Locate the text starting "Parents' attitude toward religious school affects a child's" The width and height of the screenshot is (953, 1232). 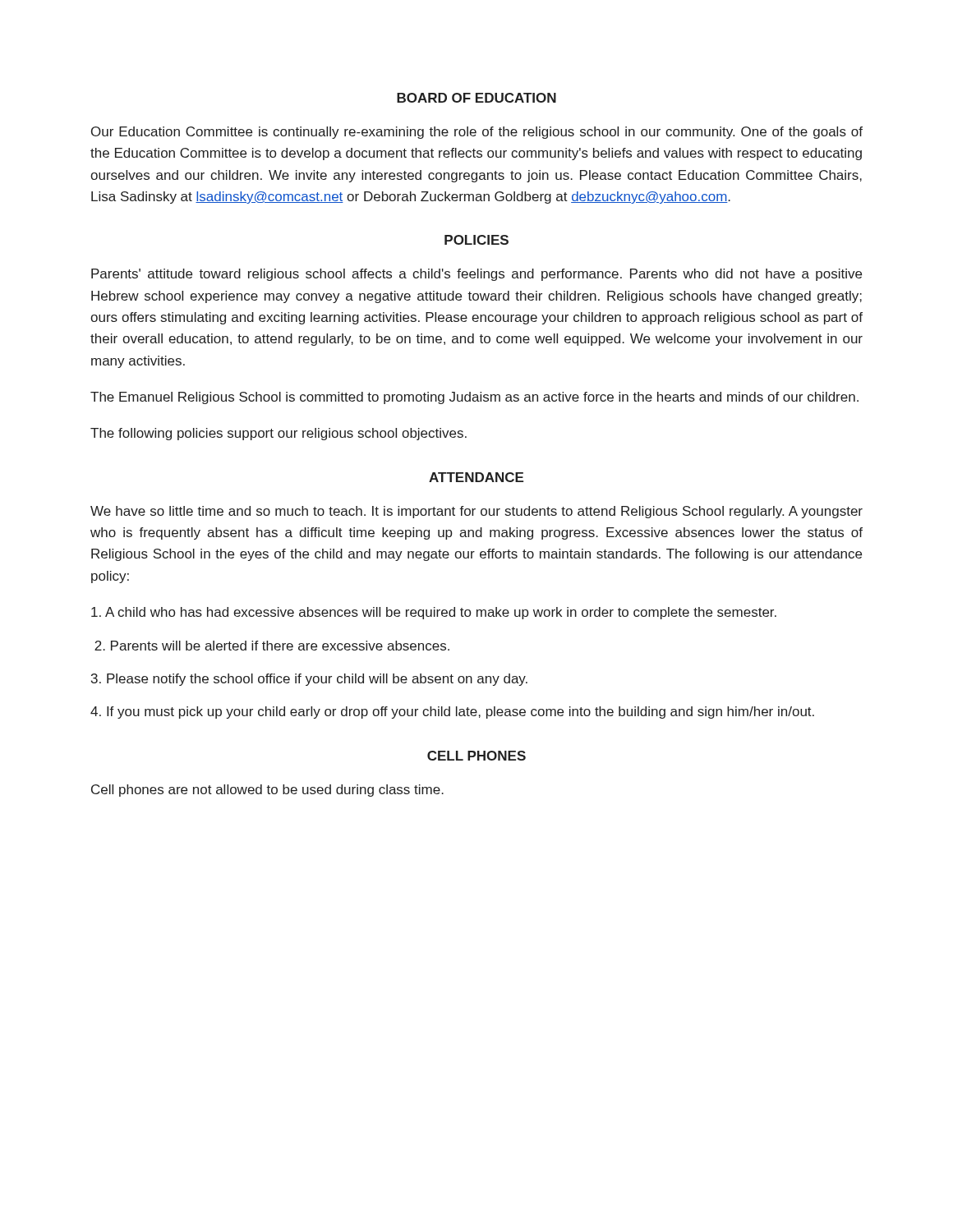[476, 317]
